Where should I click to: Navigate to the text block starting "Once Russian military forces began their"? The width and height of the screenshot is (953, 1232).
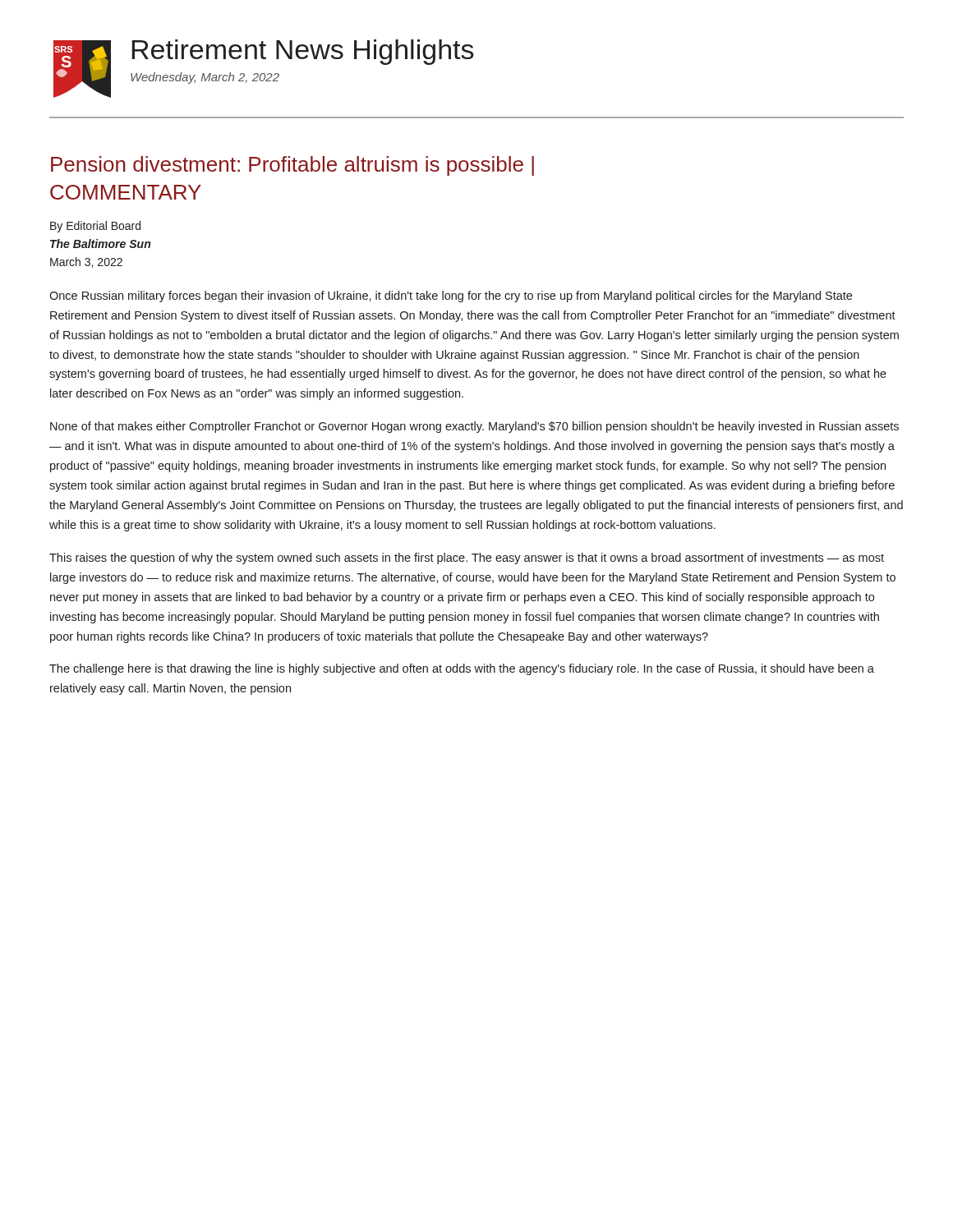click(x=476, y=345)
